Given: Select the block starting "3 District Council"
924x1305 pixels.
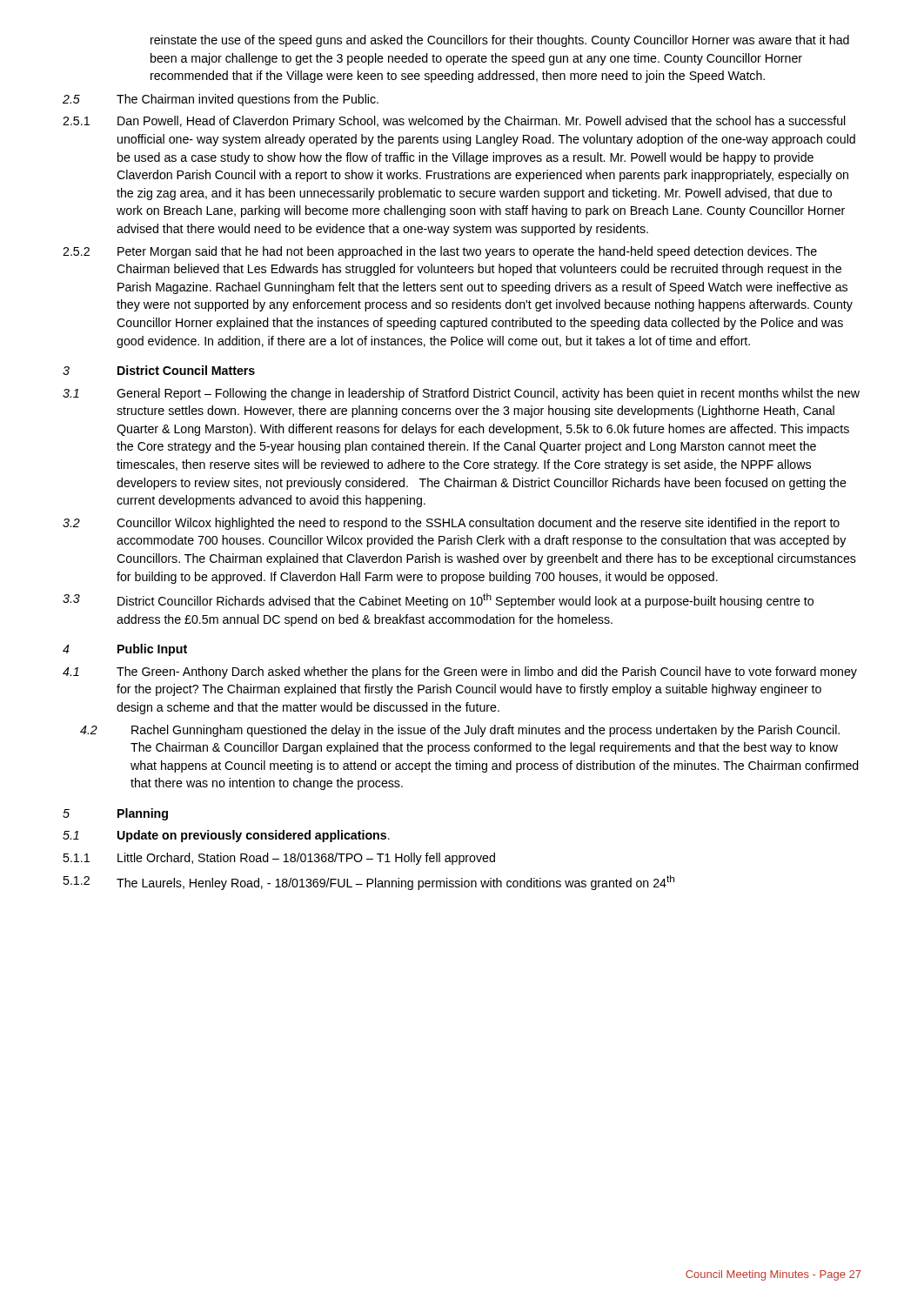Looking at the screenshot, I should (159, 370).
